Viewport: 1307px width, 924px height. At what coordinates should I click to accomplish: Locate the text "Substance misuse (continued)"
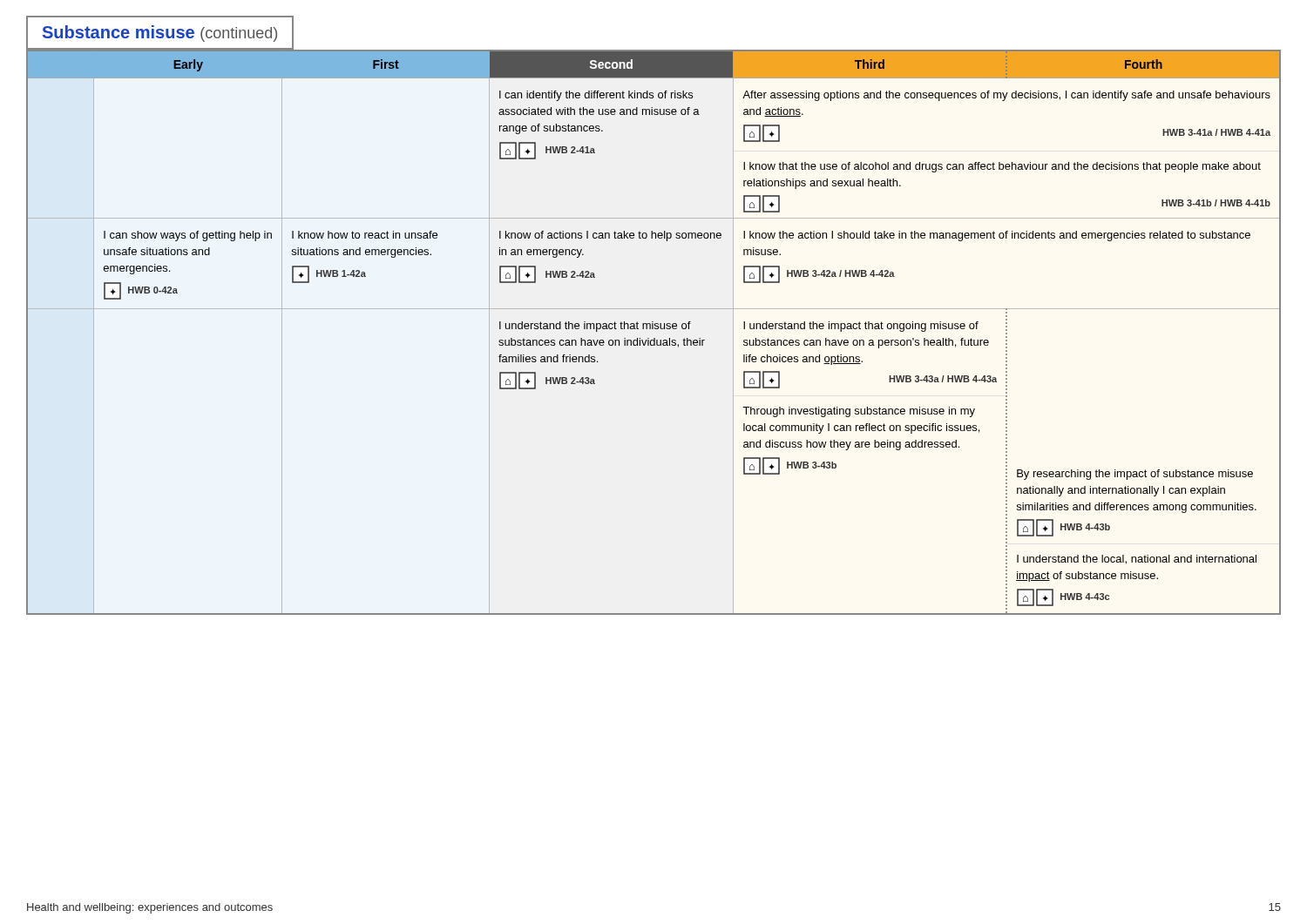click(160, 33)
